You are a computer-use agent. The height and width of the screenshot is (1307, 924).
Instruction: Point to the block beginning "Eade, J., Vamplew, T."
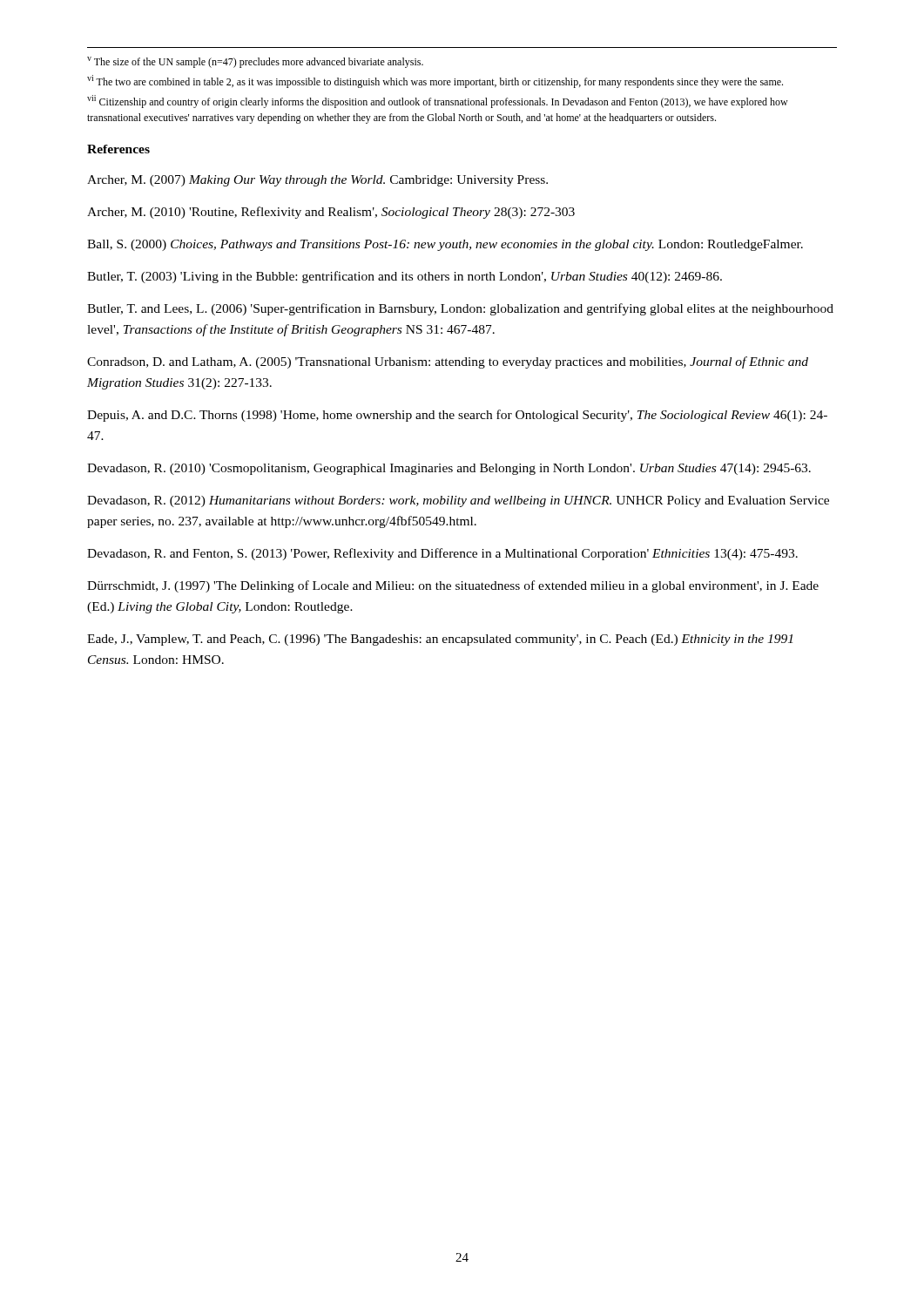tap(441, 649)
